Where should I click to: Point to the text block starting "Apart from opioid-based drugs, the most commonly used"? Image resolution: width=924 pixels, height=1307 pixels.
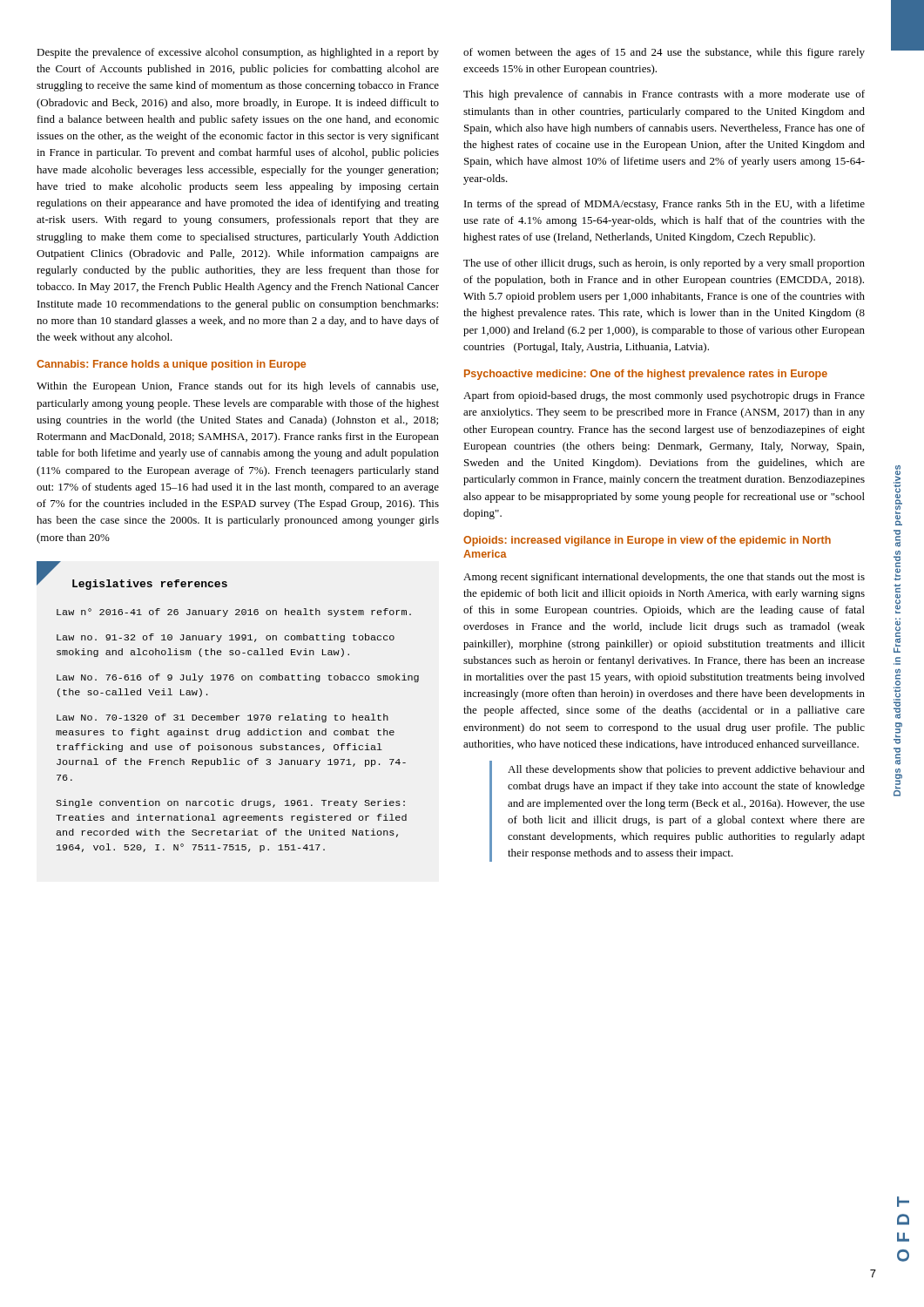point(664,454)
